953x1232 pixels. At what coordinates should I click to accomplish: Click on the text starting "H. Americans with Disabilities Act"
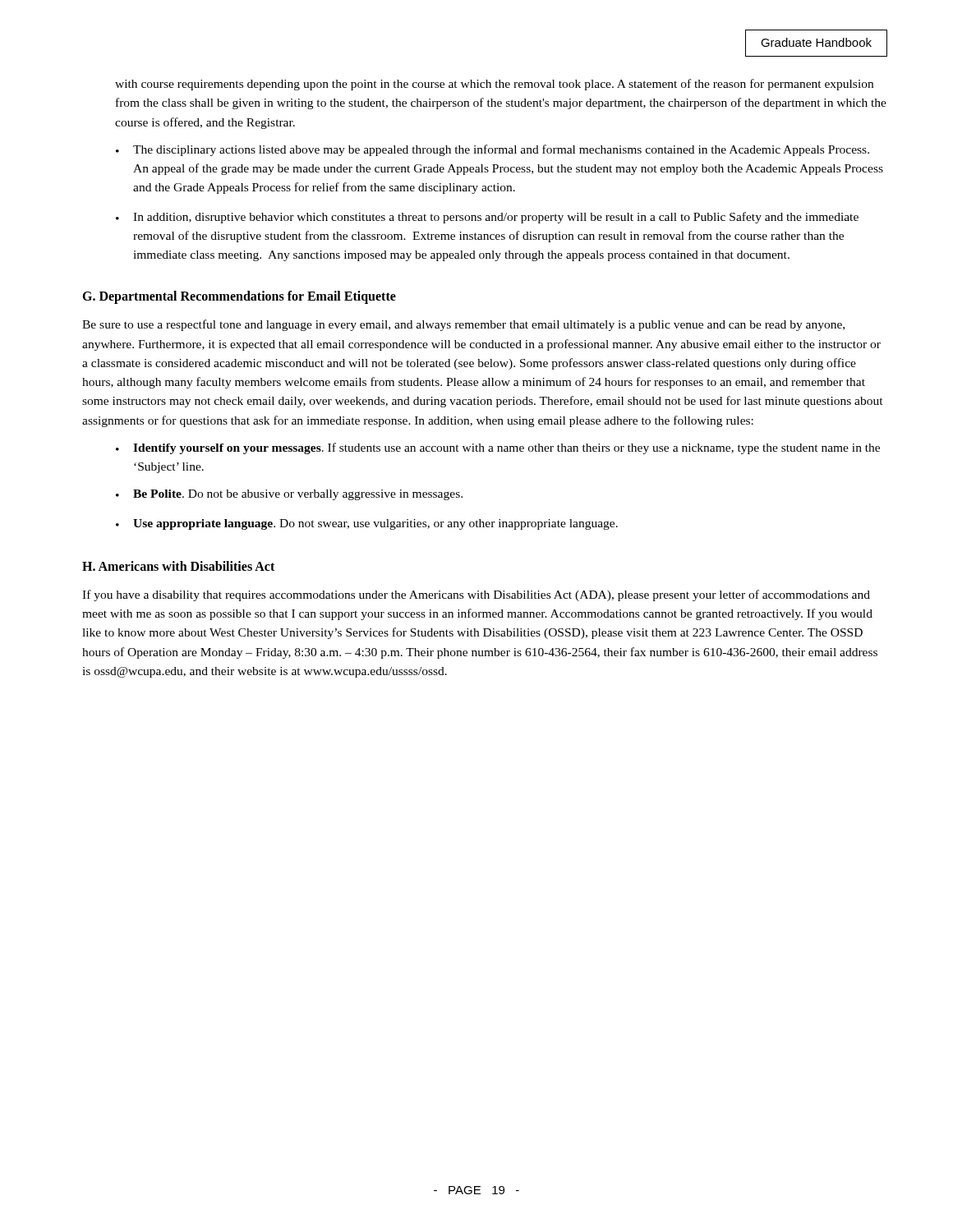click(x=178, y=566)
